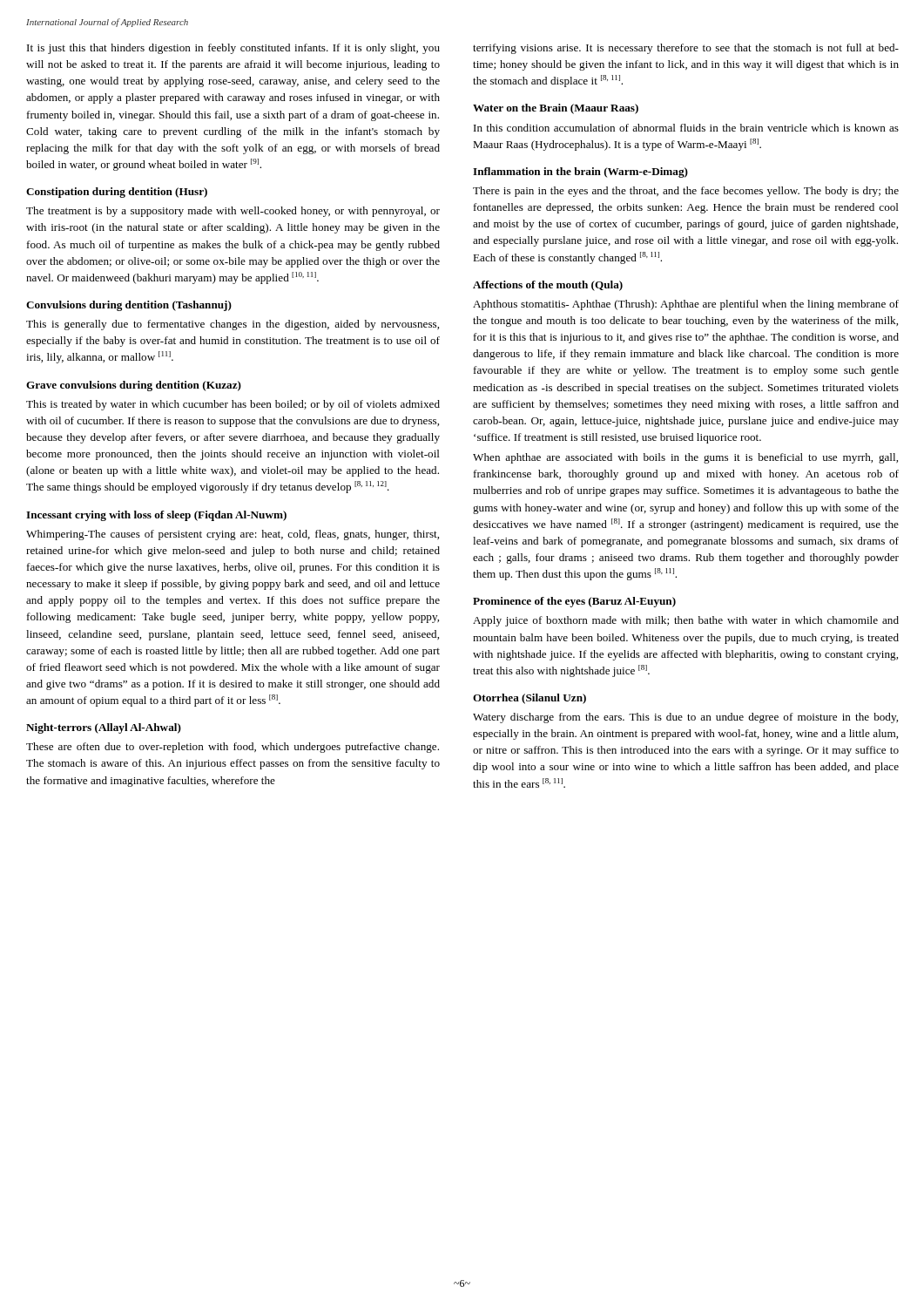924x1307 pixels.
Task: Select the text starting "Convulsions during dentition (Tashannuj)"
Action: [x=129, y=305]
